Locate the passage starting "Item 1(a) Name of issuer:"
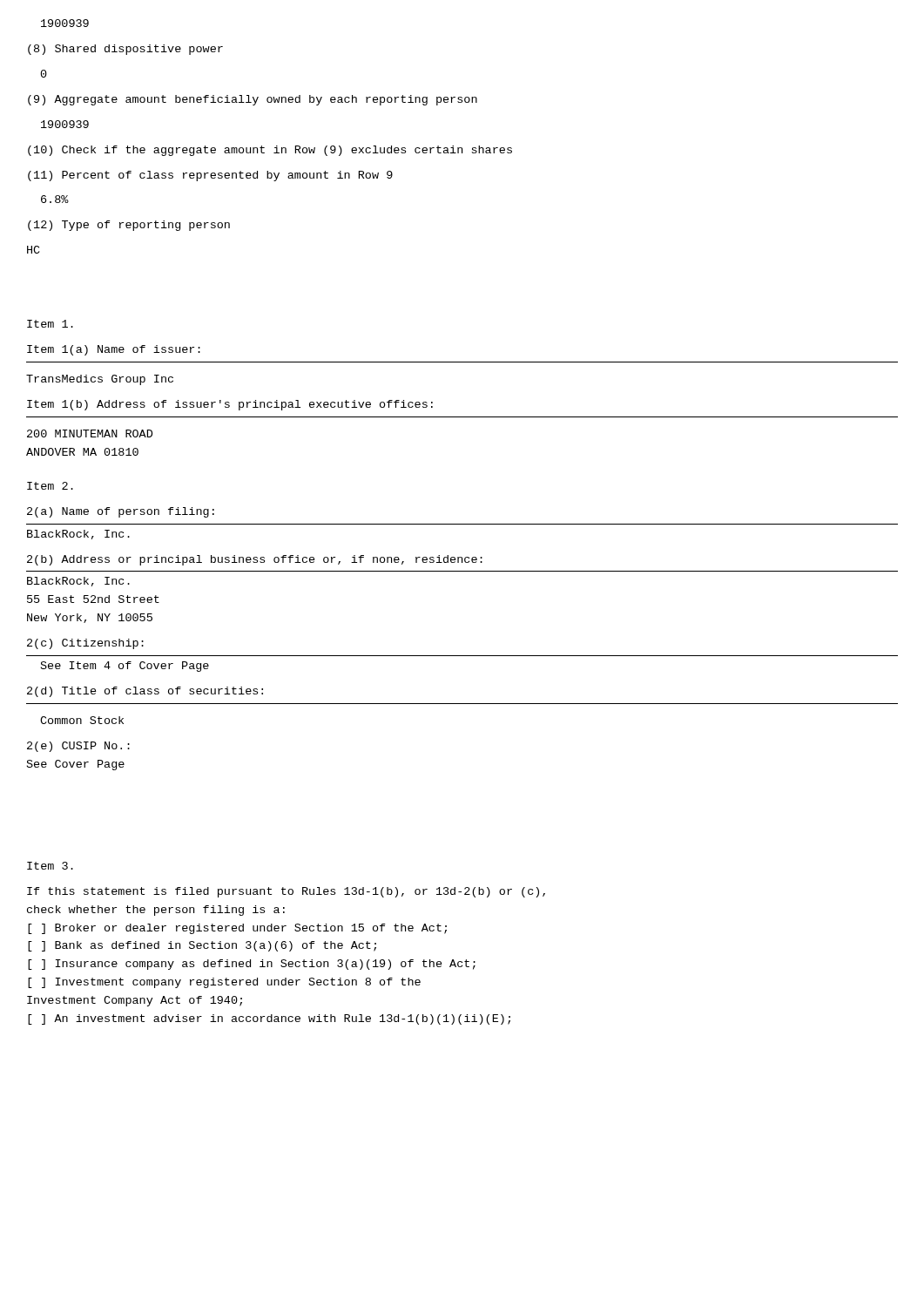Image resolution: width=924 pixels, height=1307 pixels. [114, 350]
